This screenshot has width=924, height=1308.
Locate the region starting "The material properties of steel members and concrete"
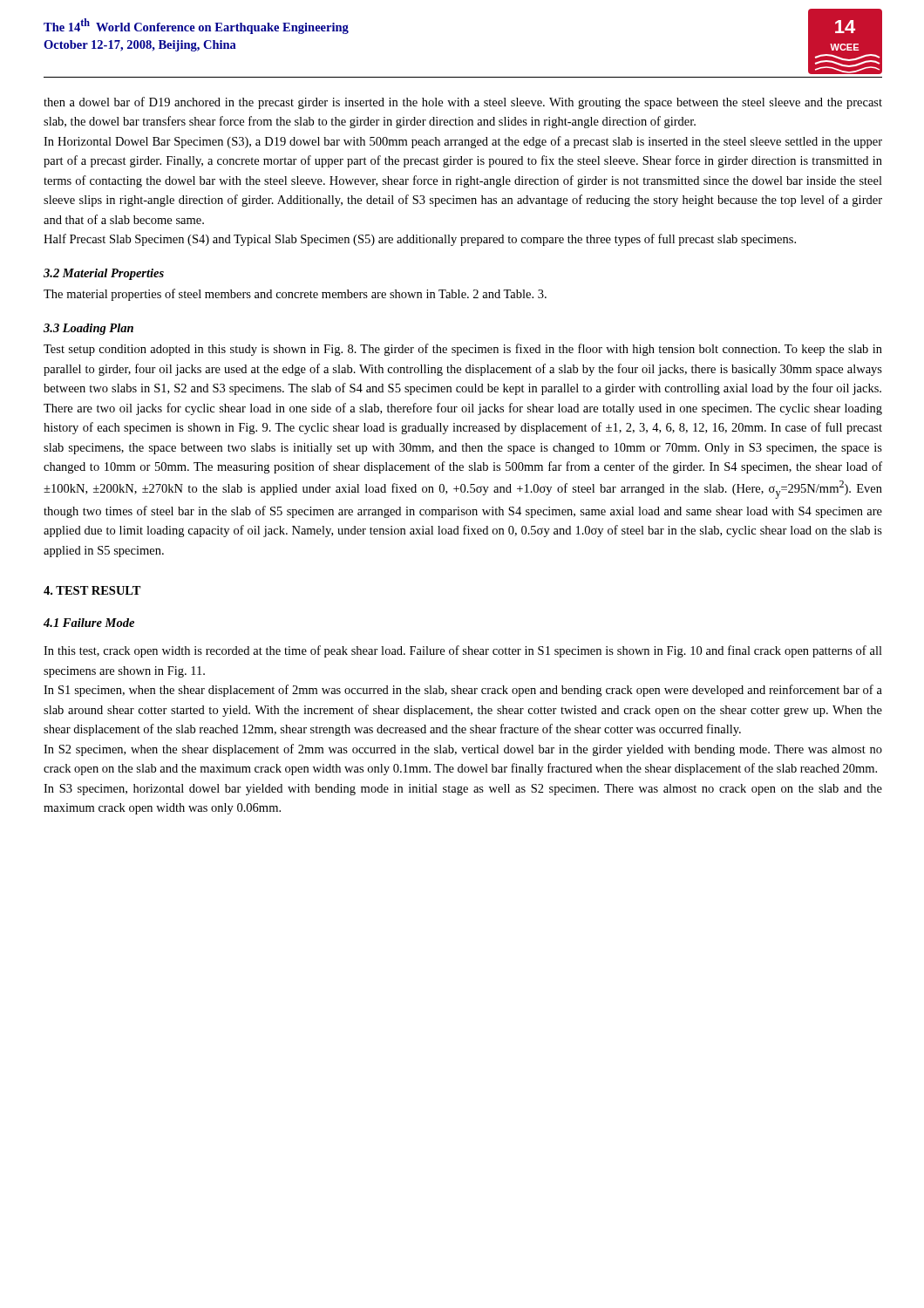click(x=463, y=294)
